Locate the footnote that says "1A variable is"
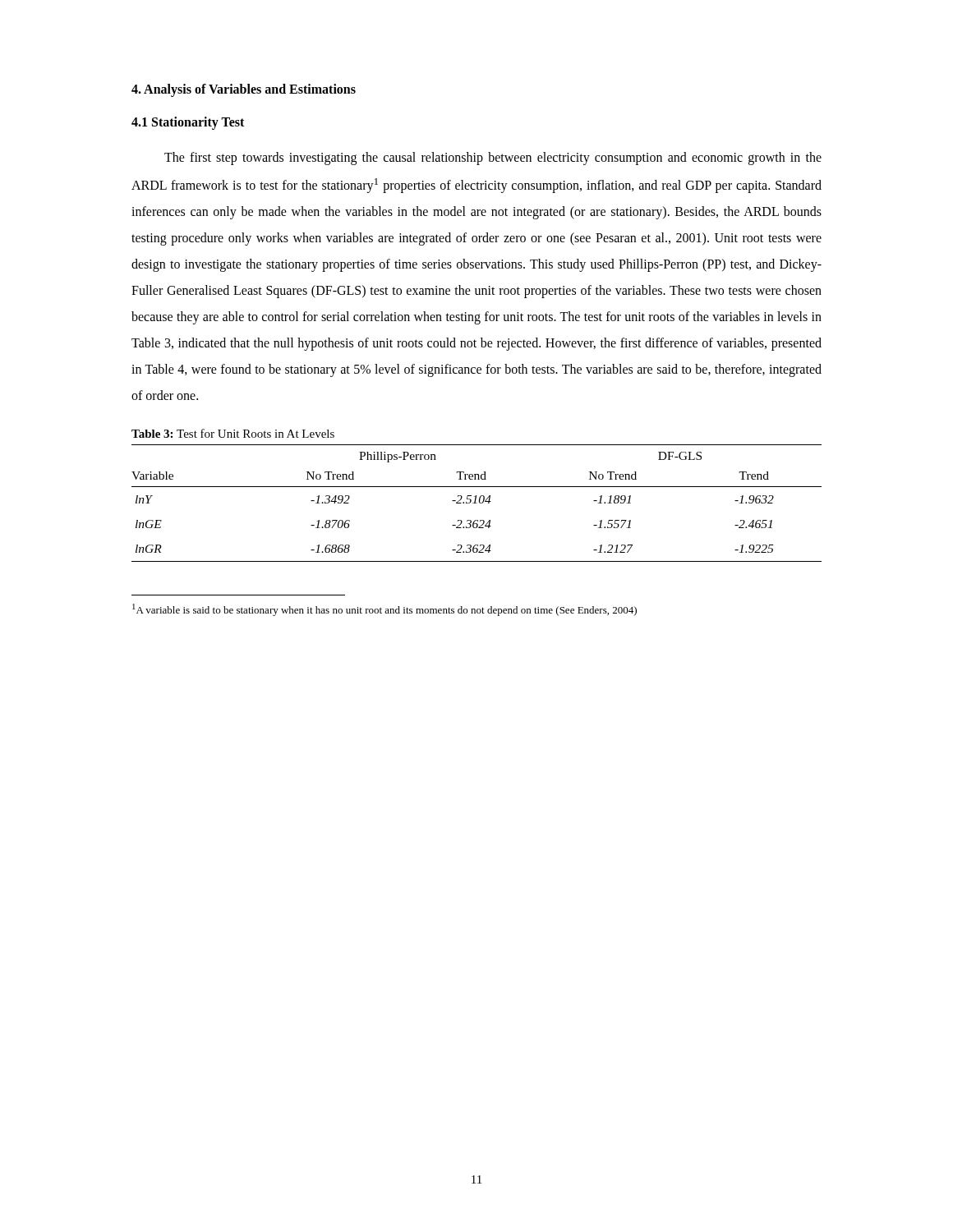The height and width of the screenshot is (1232, 953). pos(384,609)
